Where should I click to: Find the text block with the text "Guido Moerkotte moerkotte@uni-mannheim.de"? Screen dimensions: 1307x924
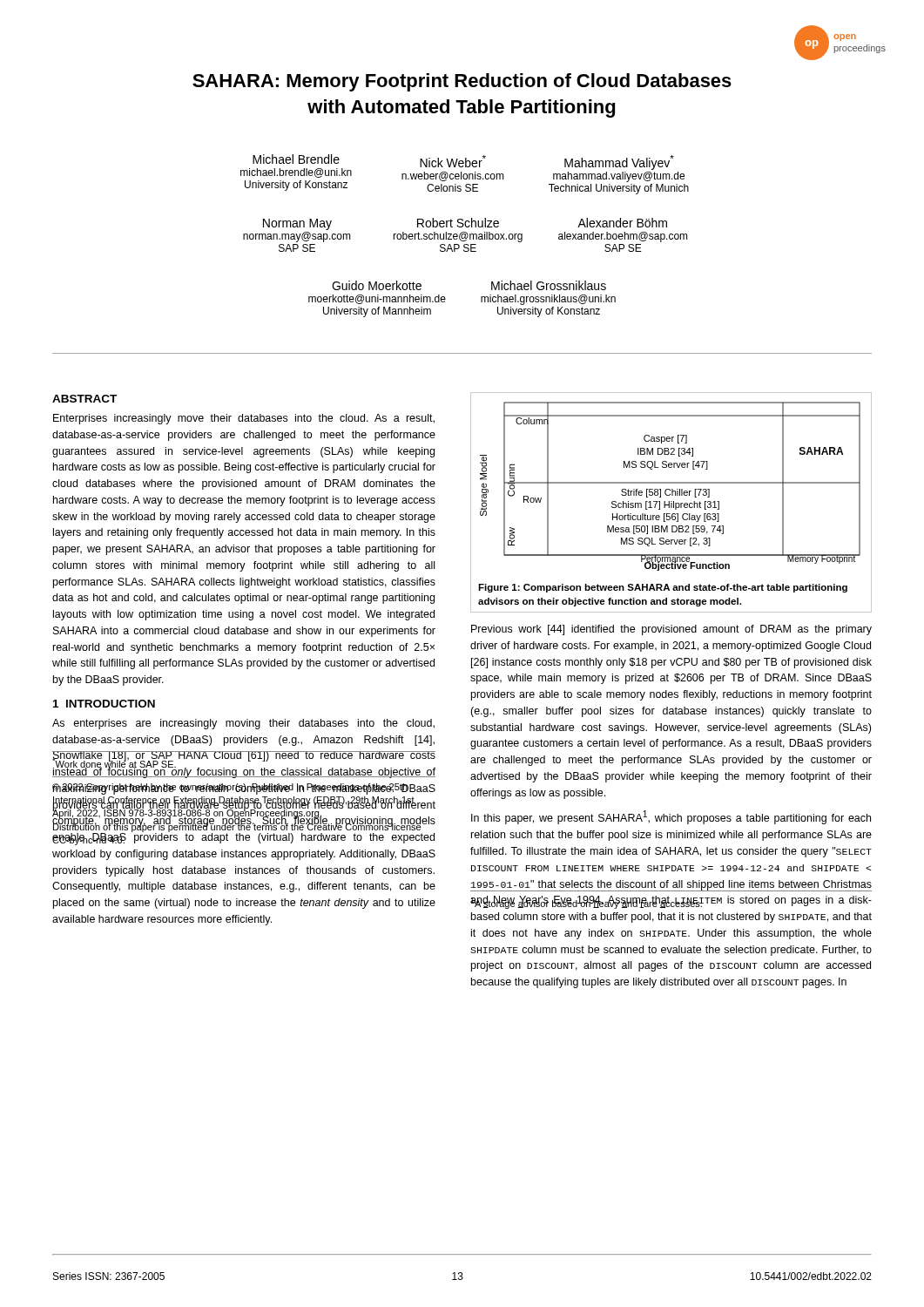pyautogui.click(x=371, y=285)
